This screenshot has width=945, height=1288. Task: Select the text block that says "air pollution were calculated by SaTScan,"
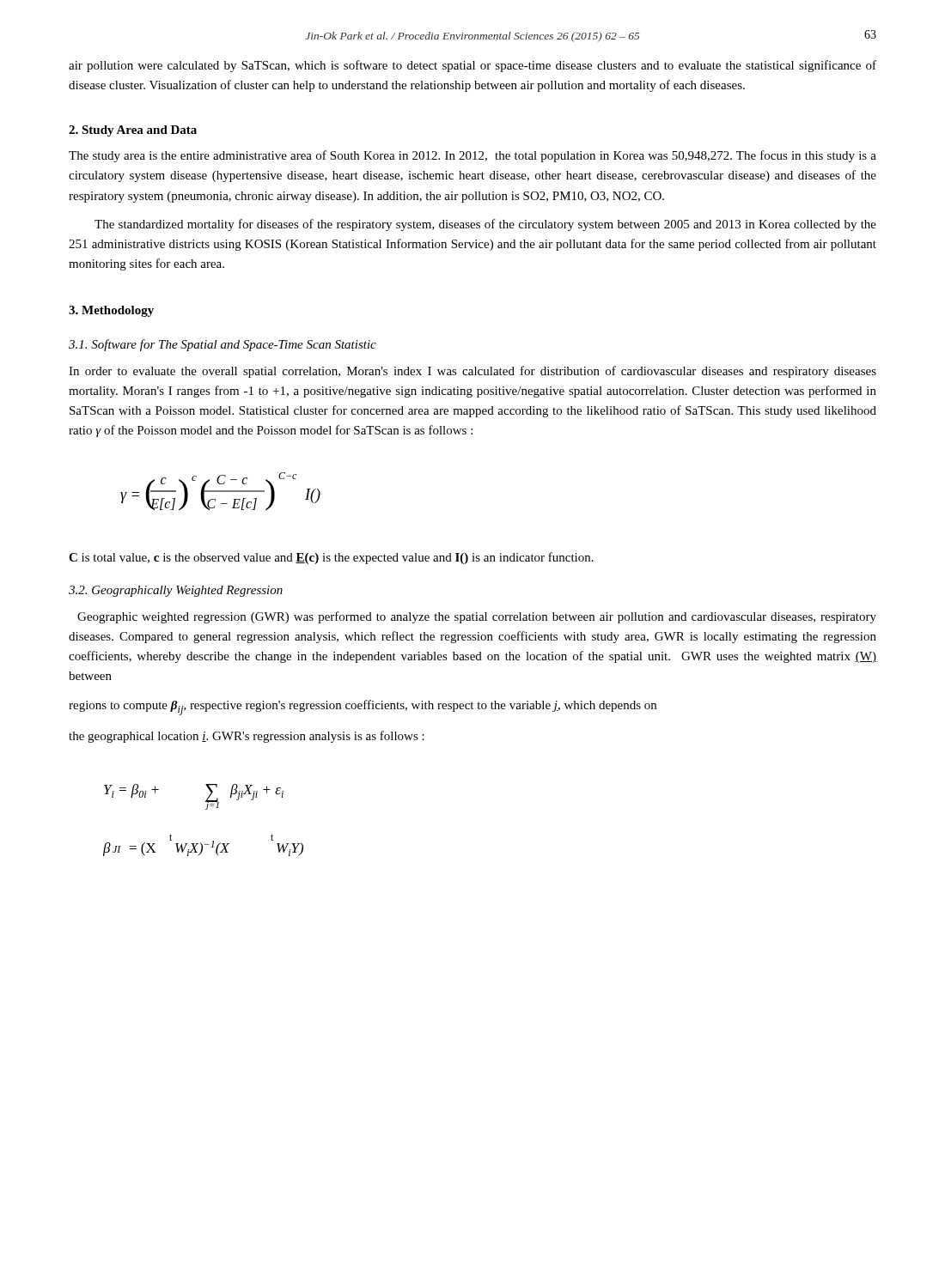[x=472, y=75]
